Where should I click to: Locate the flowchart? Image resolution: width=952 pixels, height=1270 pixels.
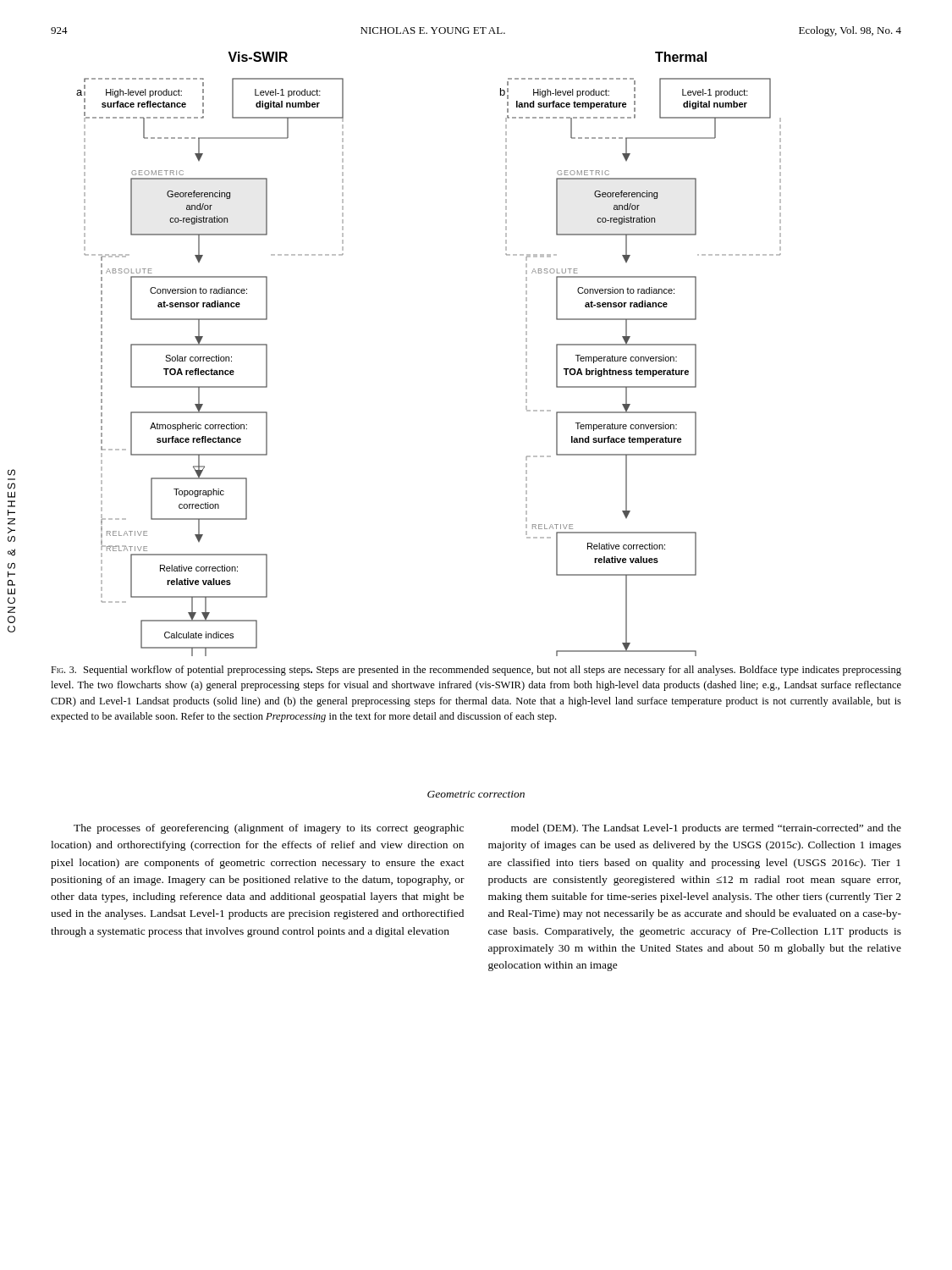476,351
